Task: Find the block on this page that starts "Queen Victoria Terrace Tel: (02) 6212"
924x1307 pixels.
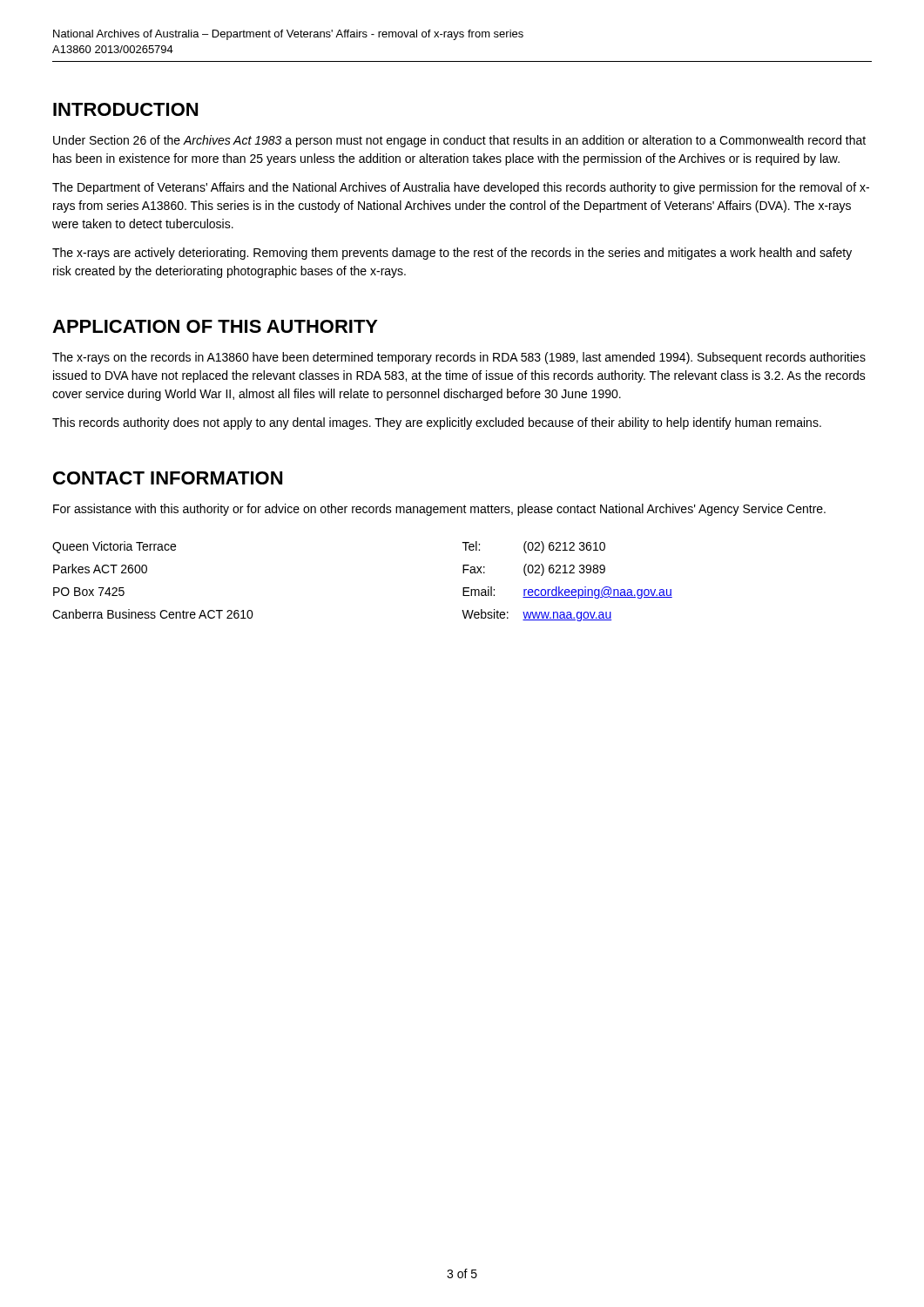Action: point(462,581)
